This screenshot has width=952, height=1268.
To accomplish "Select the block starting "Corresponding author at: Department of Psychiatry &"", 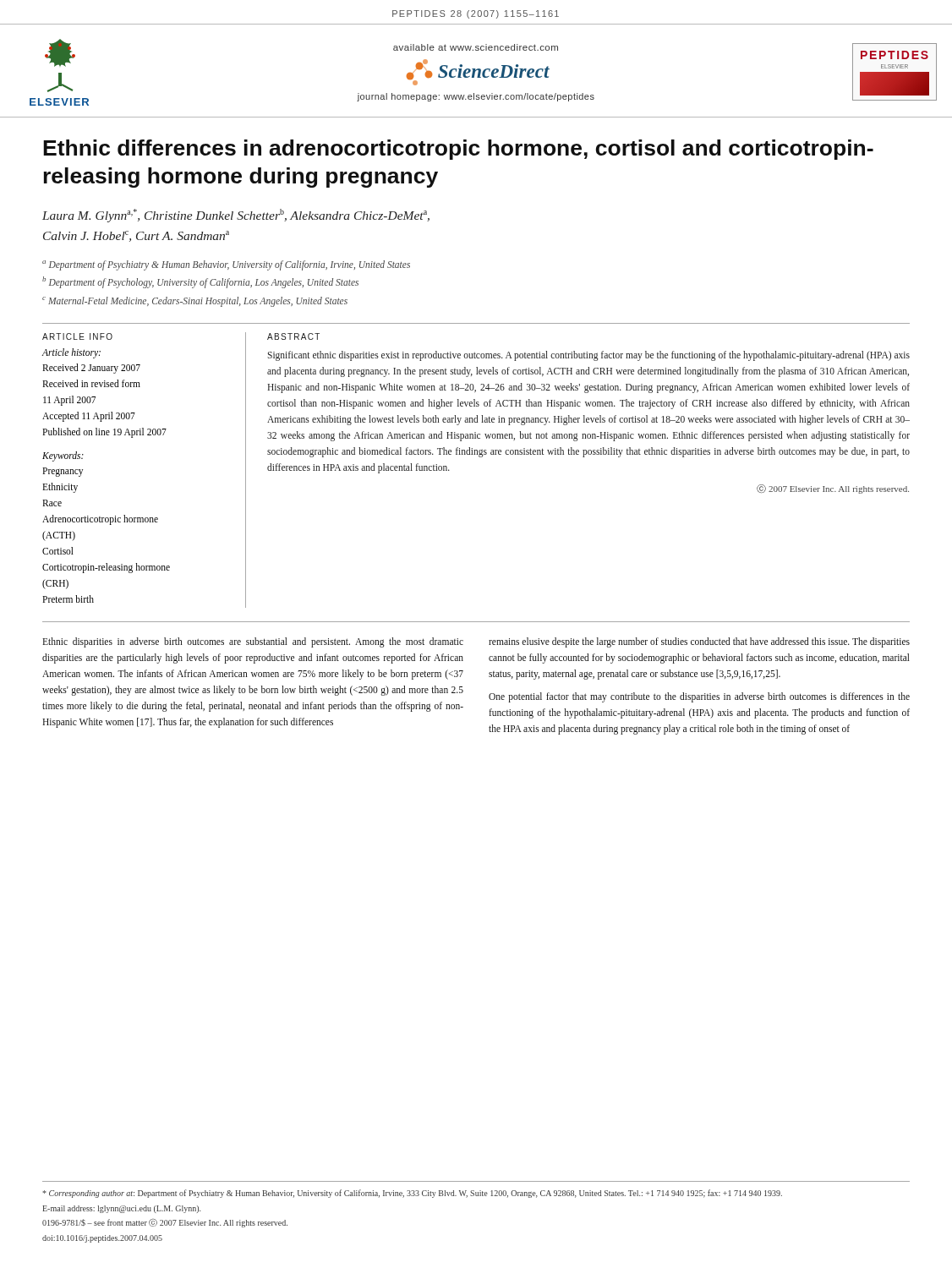I will 412,1194.
